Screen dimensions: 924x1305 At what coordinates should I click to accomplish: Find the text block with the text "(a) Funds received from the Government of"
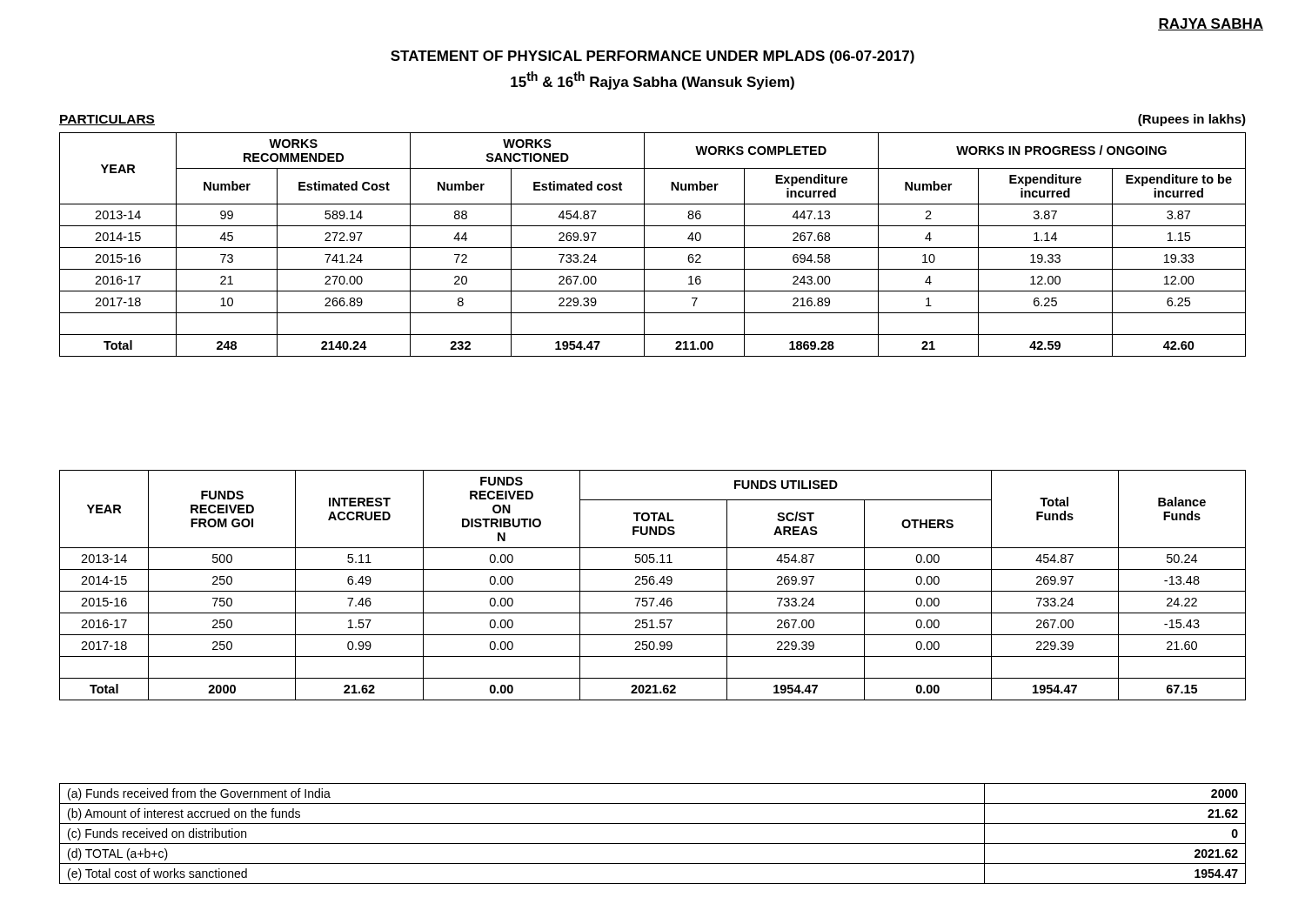652,834
